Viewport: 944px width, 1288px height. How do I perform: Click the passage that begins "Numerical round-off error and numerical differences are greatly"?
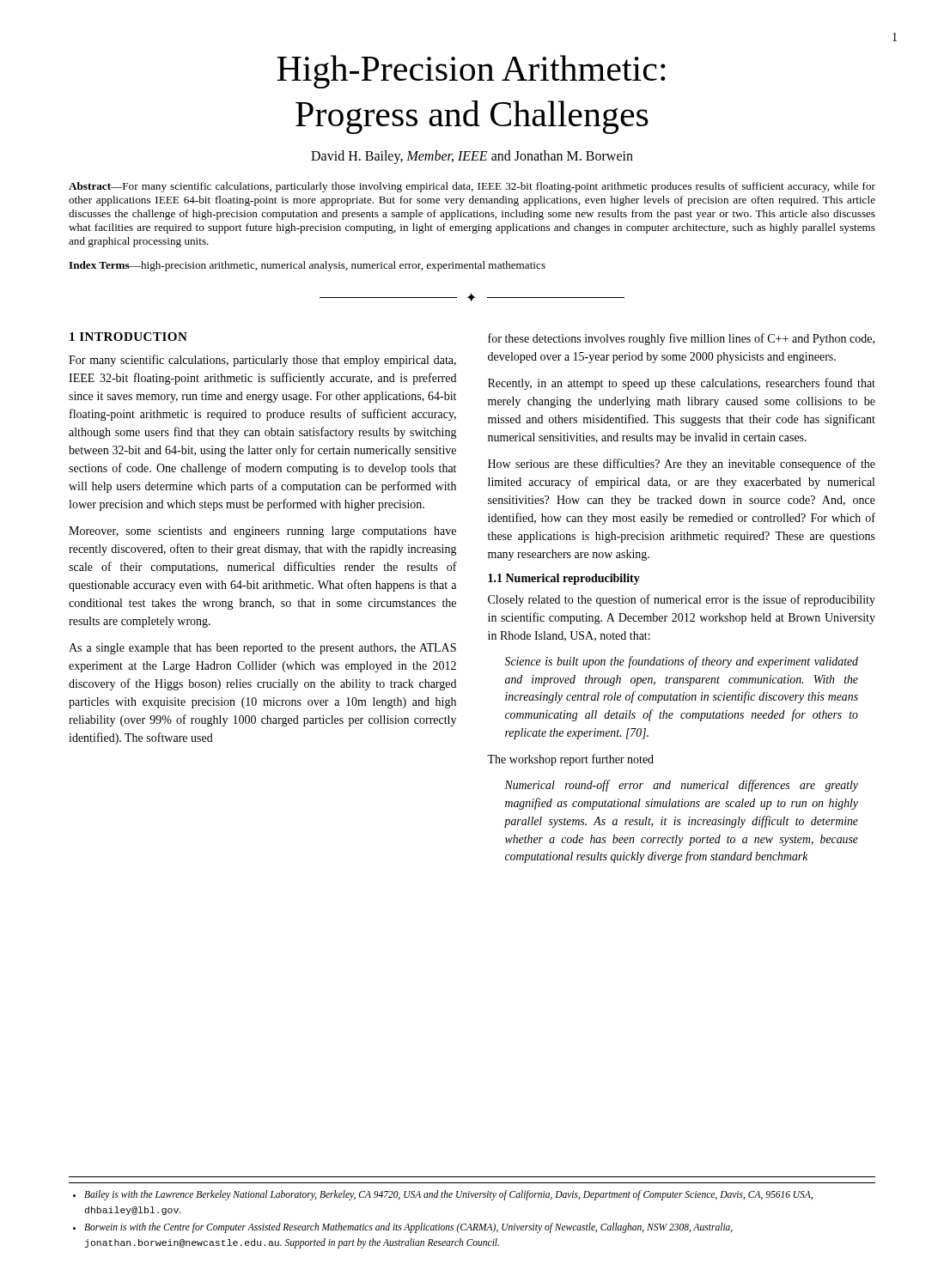coord(681,822)
